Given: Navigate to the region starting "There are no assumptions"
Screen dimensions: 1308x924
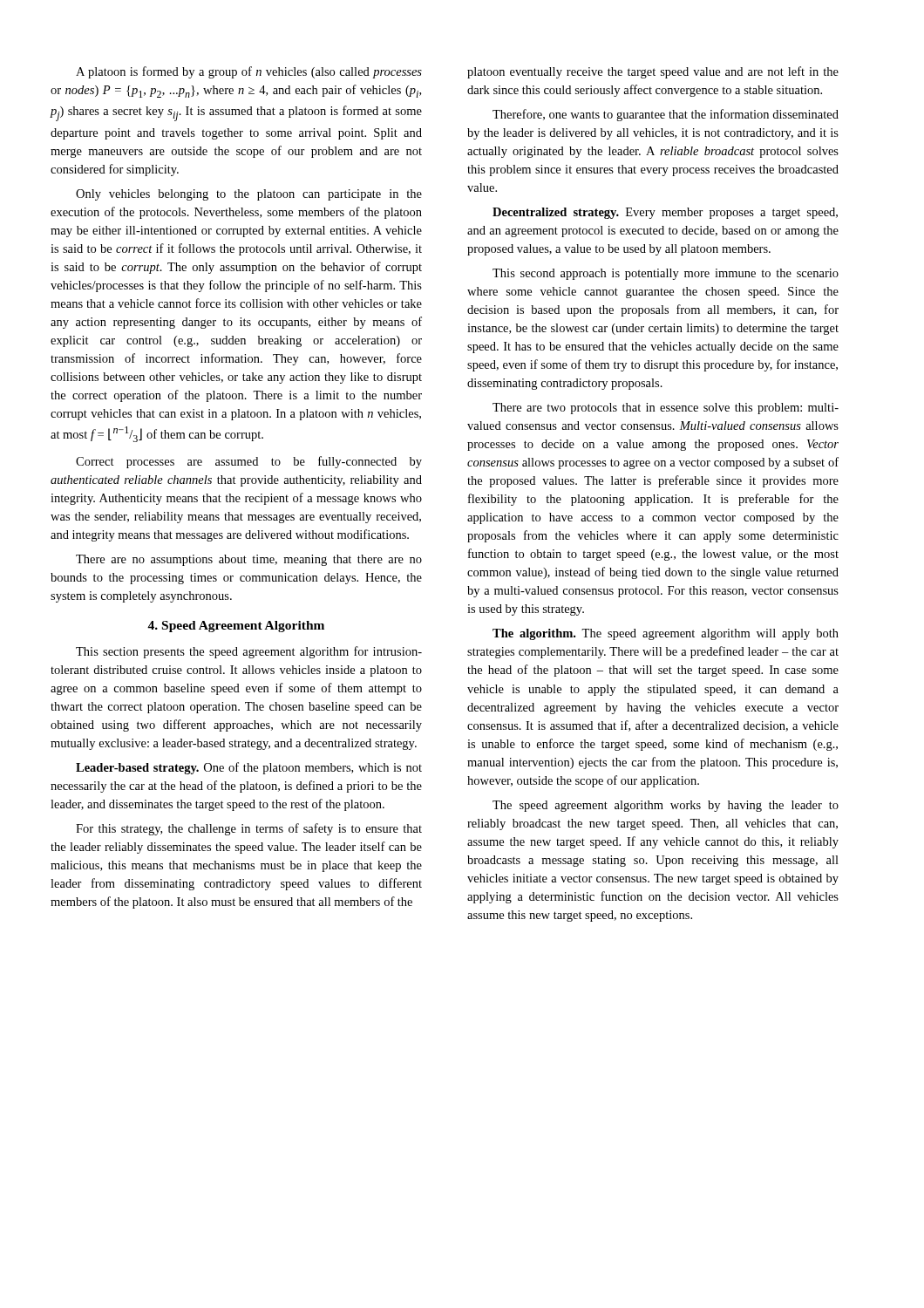Looking at the screenshot, I should 236,578.
